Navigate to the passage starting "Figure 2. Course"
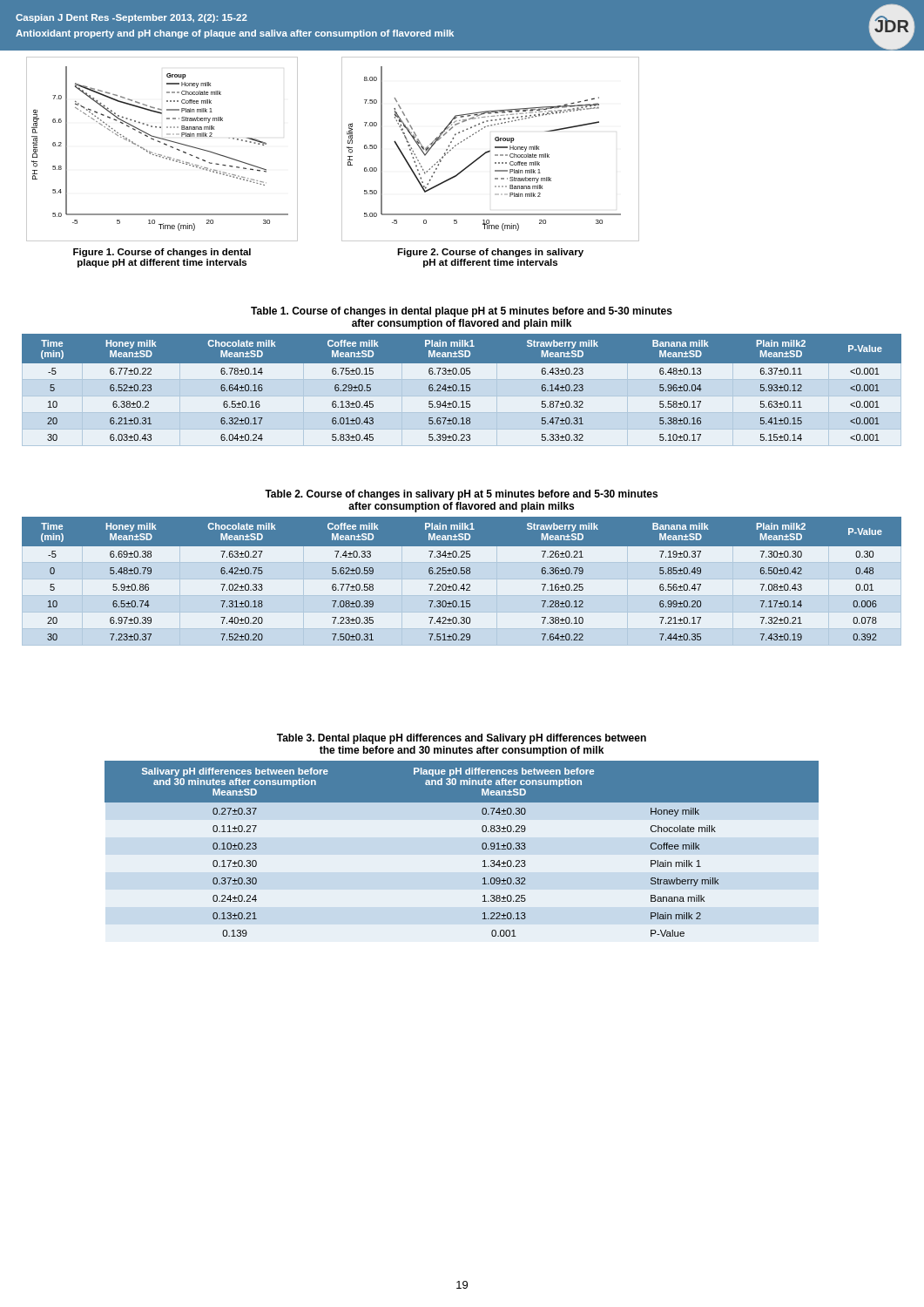Viewport: 924px width, 1307px height. coord(490,257)
